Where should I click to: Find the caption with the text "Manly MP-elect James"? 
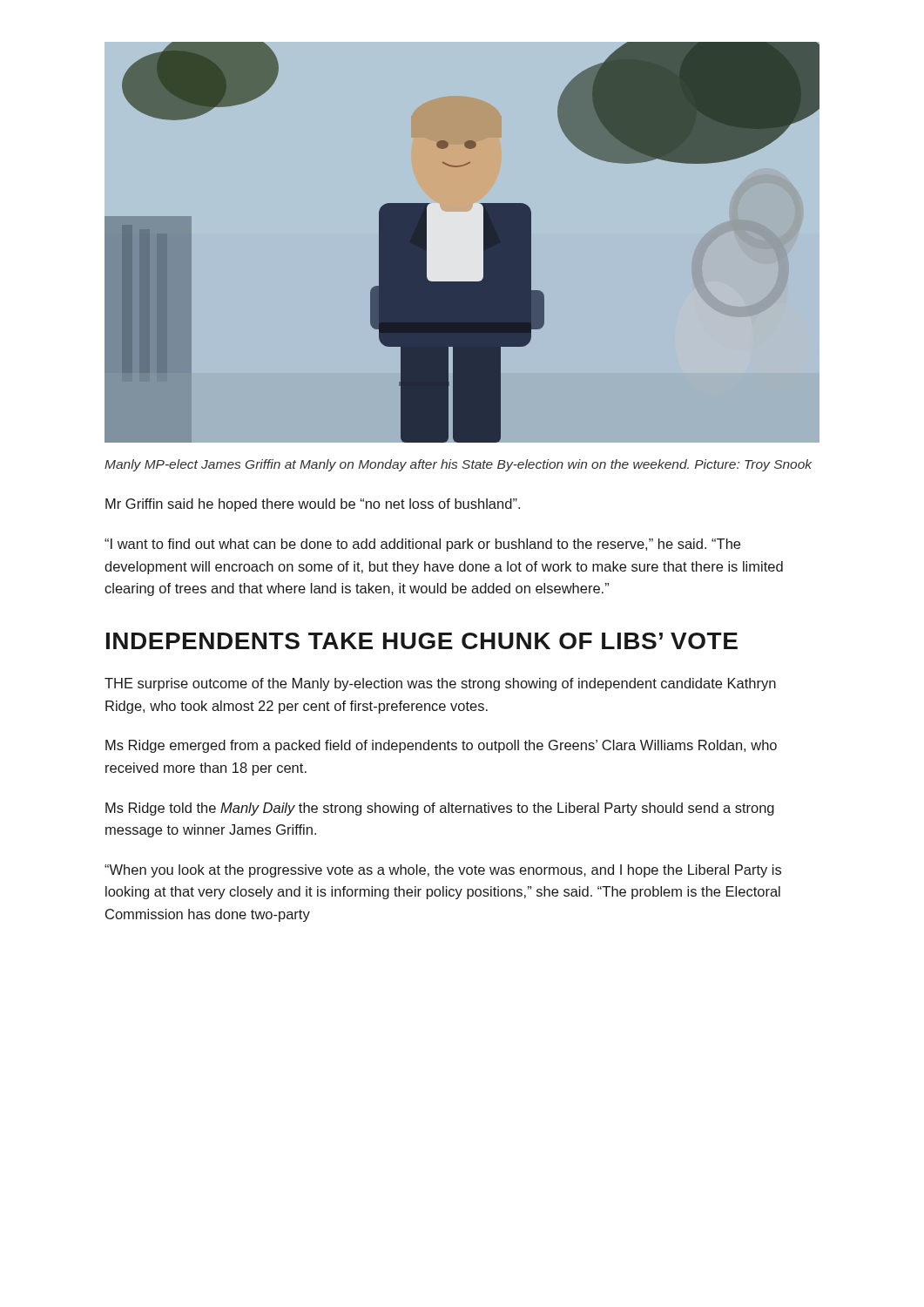tap(458, 464)
